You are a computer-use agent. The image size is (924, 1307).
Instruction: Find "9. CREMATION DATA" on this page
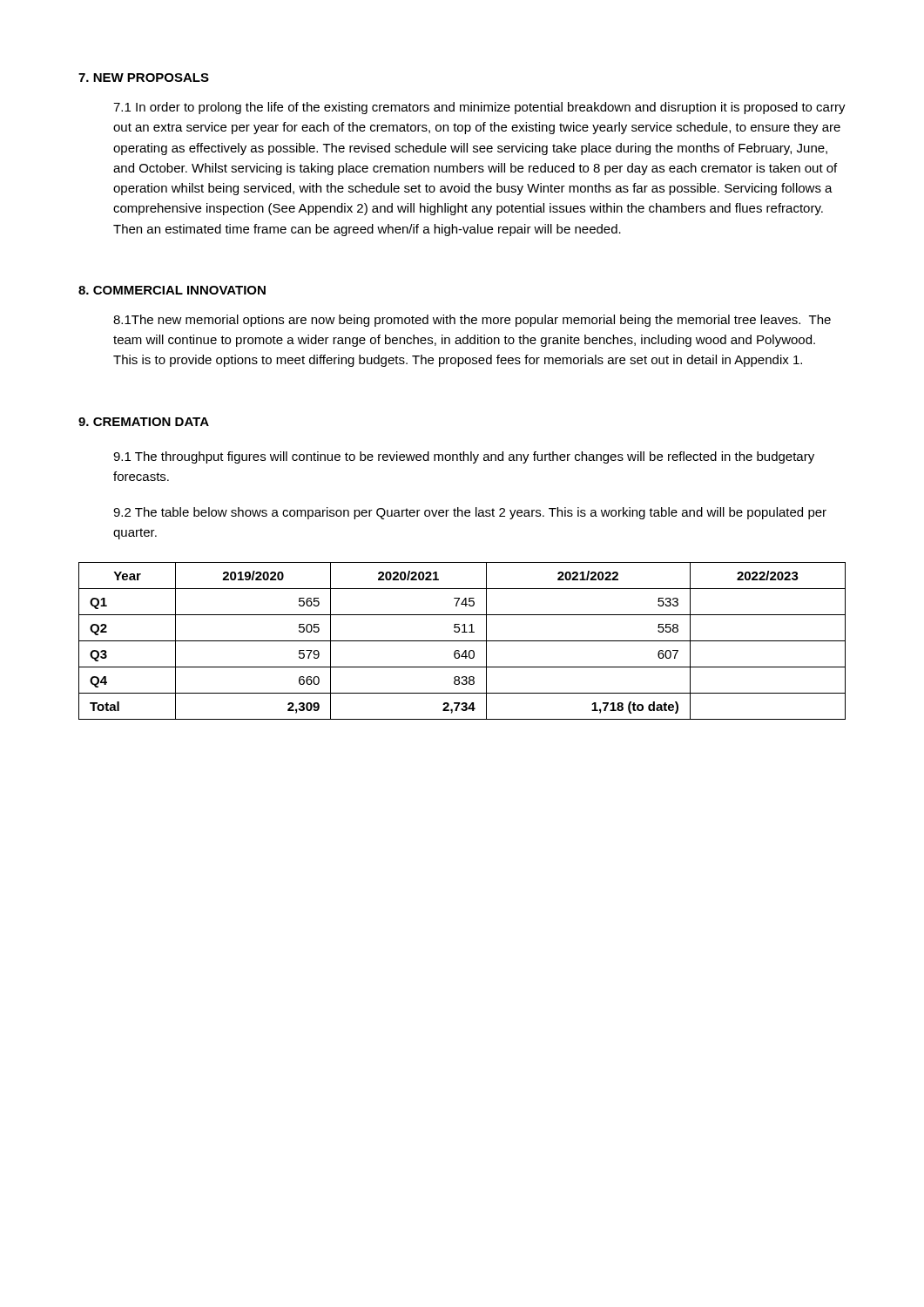point(144,421)
